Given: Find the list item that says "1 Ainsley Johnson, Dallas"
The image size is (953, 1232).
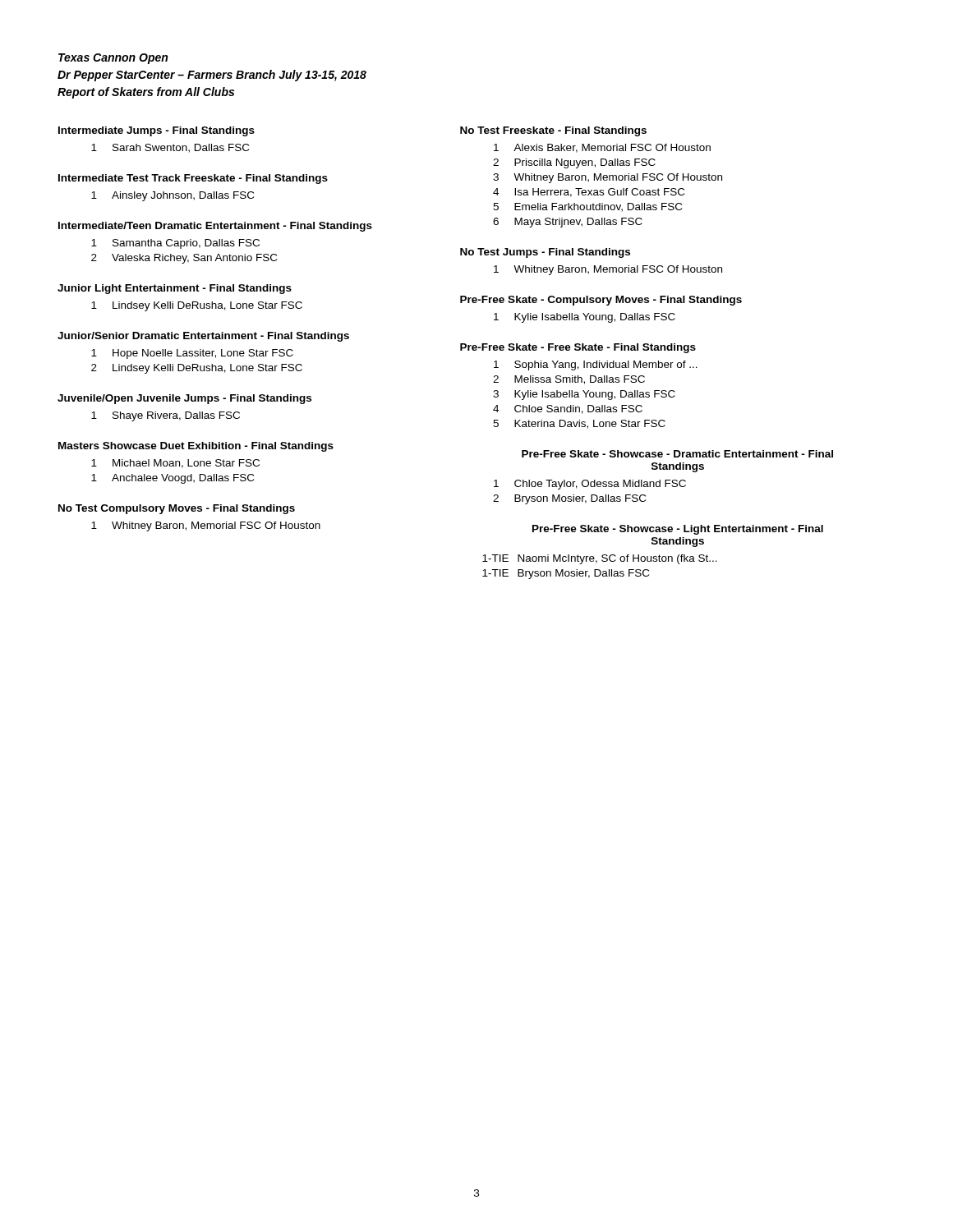Looking at the screenshot, I should (156, 195).
